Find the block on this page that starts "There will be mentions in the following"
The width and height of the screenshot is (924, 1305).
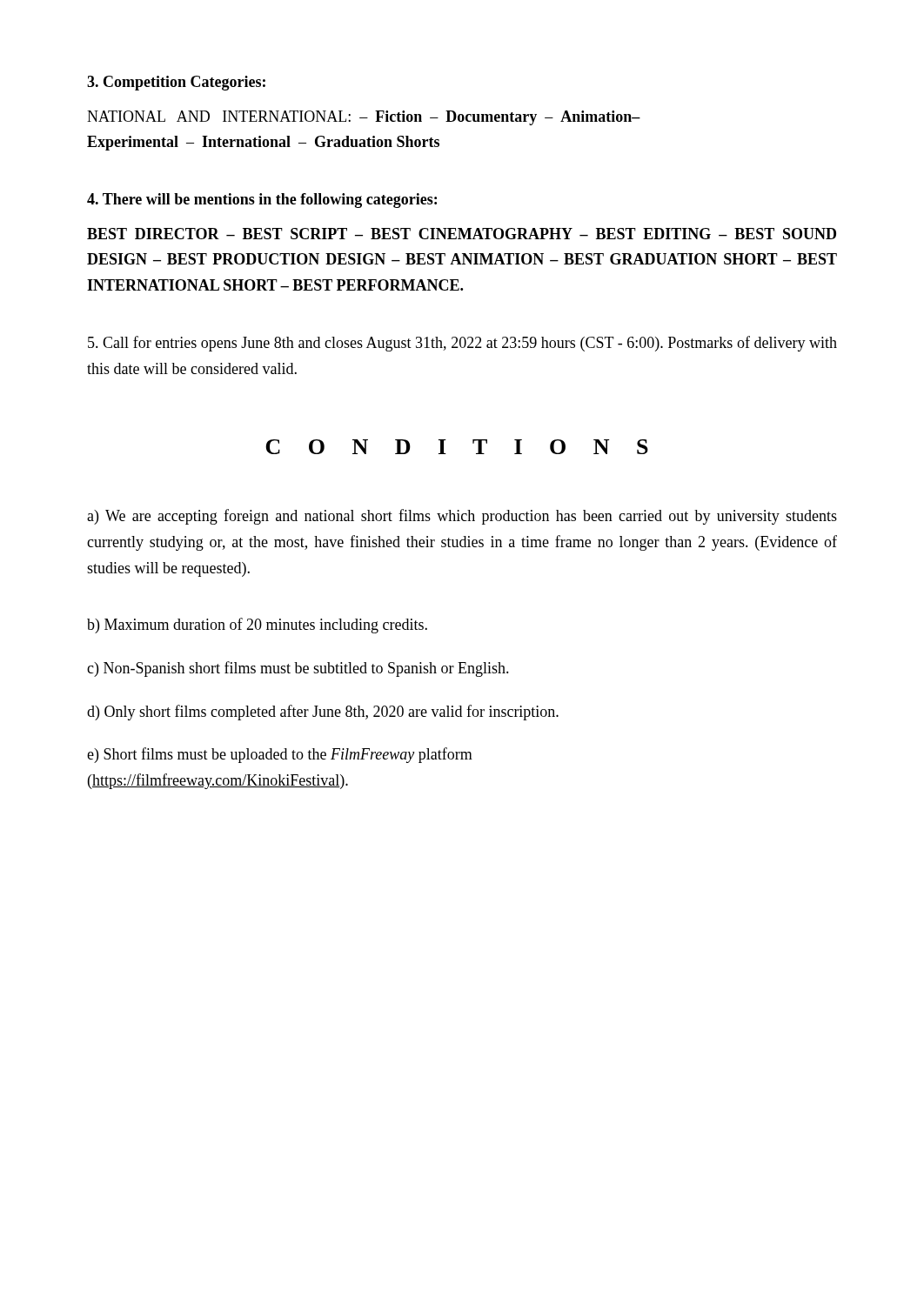pyautogui.click(x=263, y=199)
